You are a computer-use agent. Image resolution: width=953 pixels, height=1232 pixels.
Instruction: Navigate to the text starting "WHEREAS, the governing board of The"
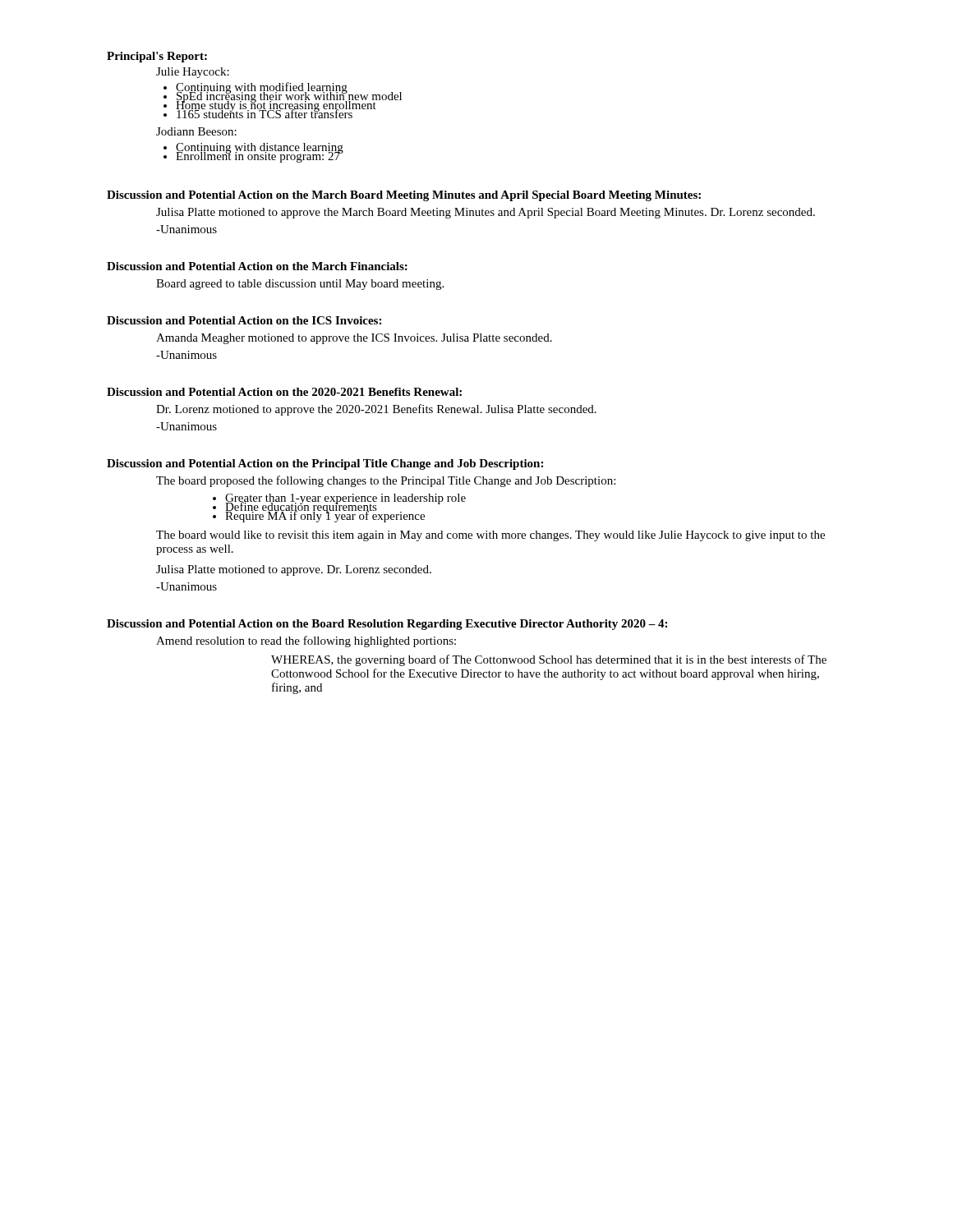(559, 674)
